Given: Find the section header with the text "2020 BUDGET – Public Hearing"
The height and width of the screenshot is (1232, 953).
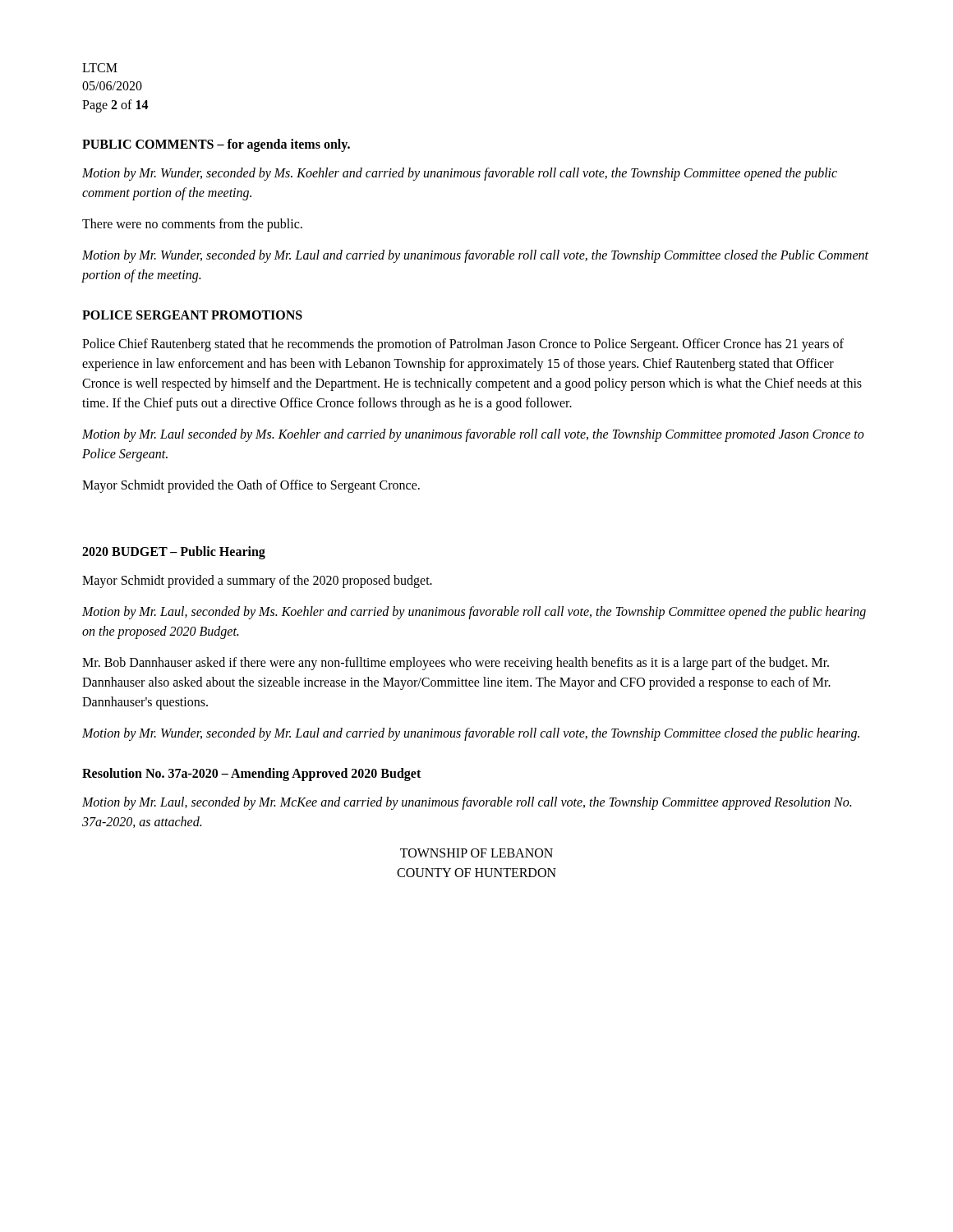Looking at the screenshot, I should click(174, 552).
